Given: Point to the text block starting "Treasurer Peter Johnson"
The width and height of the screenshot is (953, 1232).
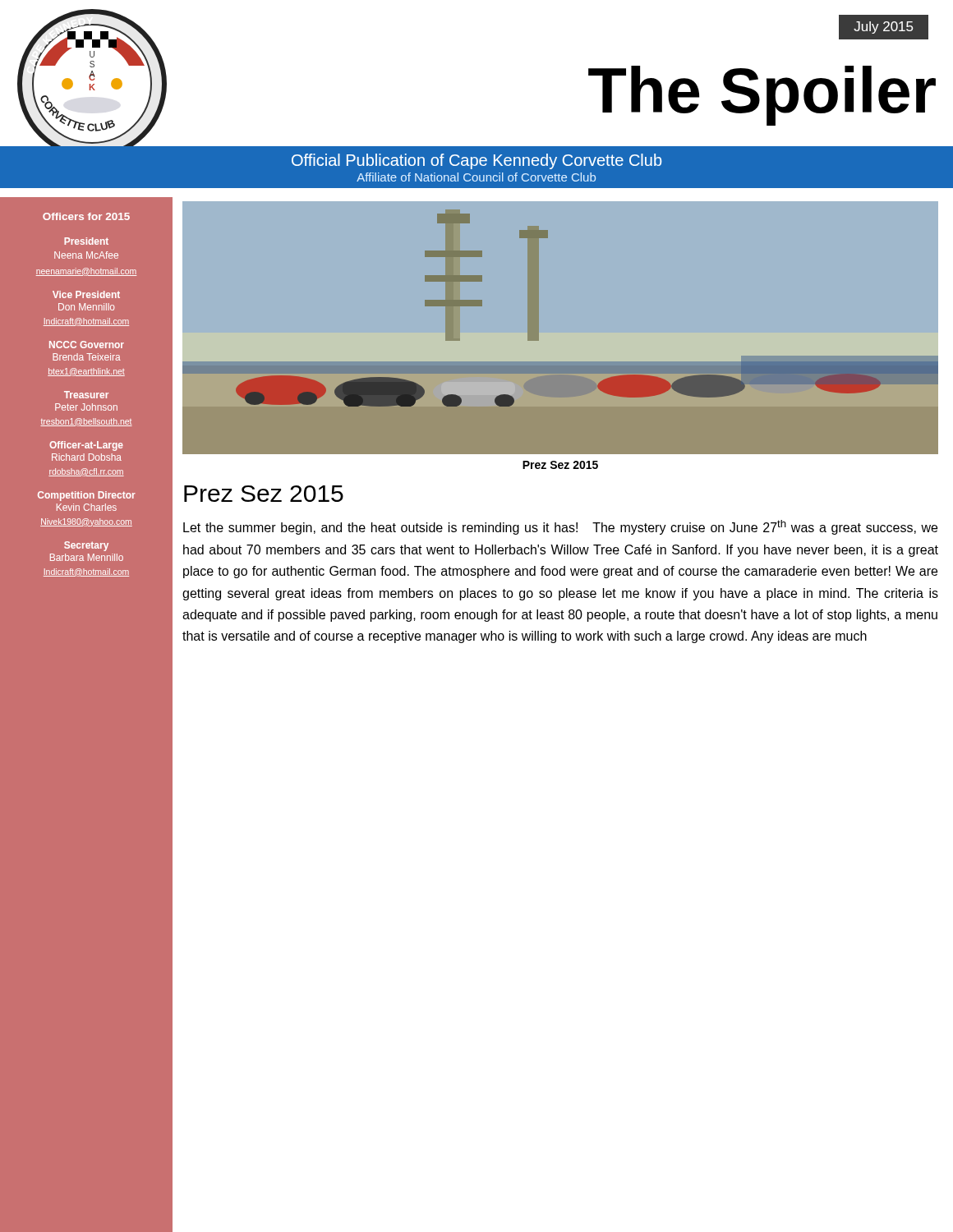Looking at the screenshot, I should click(x=86, y=407).
